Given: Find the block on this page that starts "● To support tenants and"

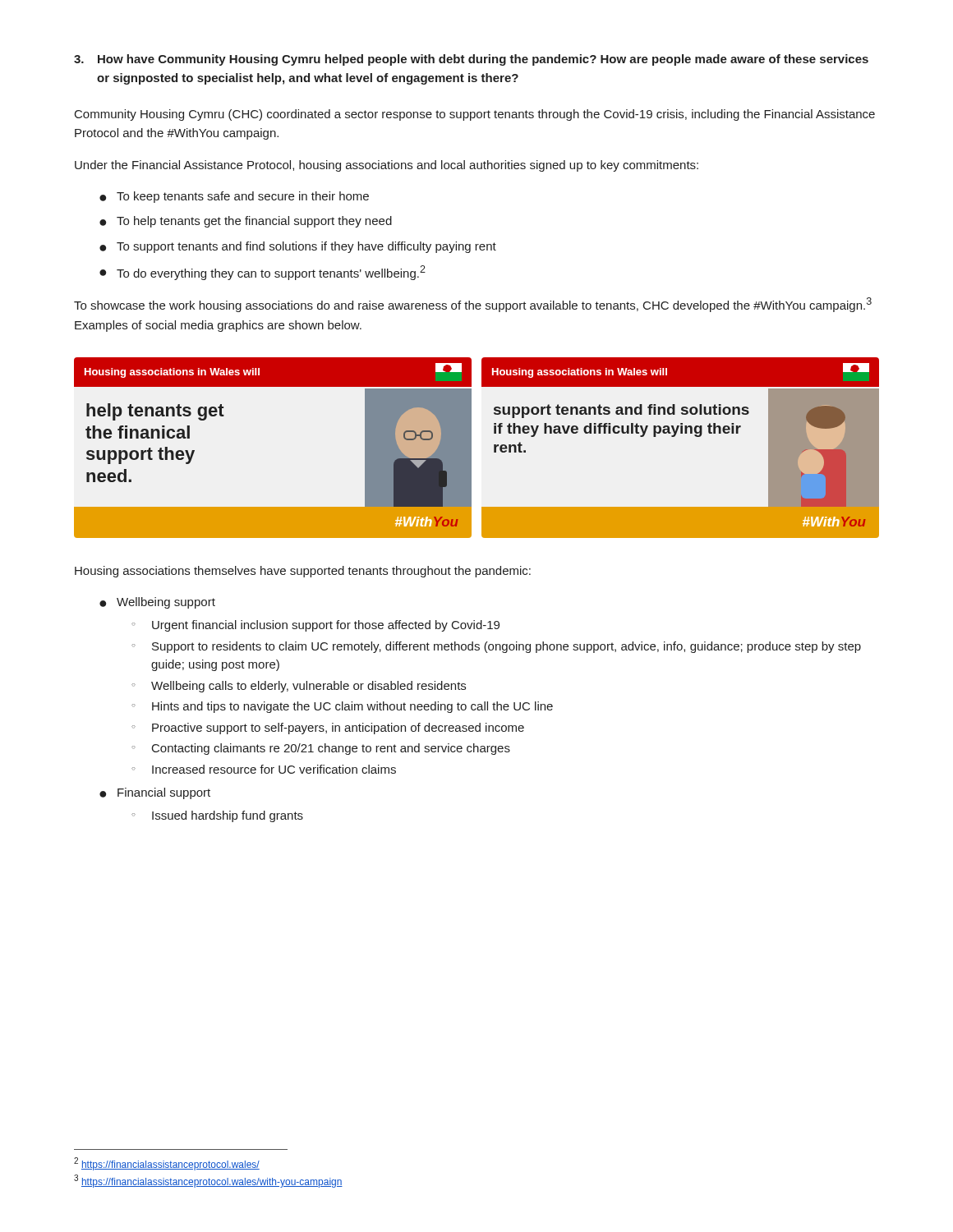Looking at the screenshot, I should click(297, 247).
